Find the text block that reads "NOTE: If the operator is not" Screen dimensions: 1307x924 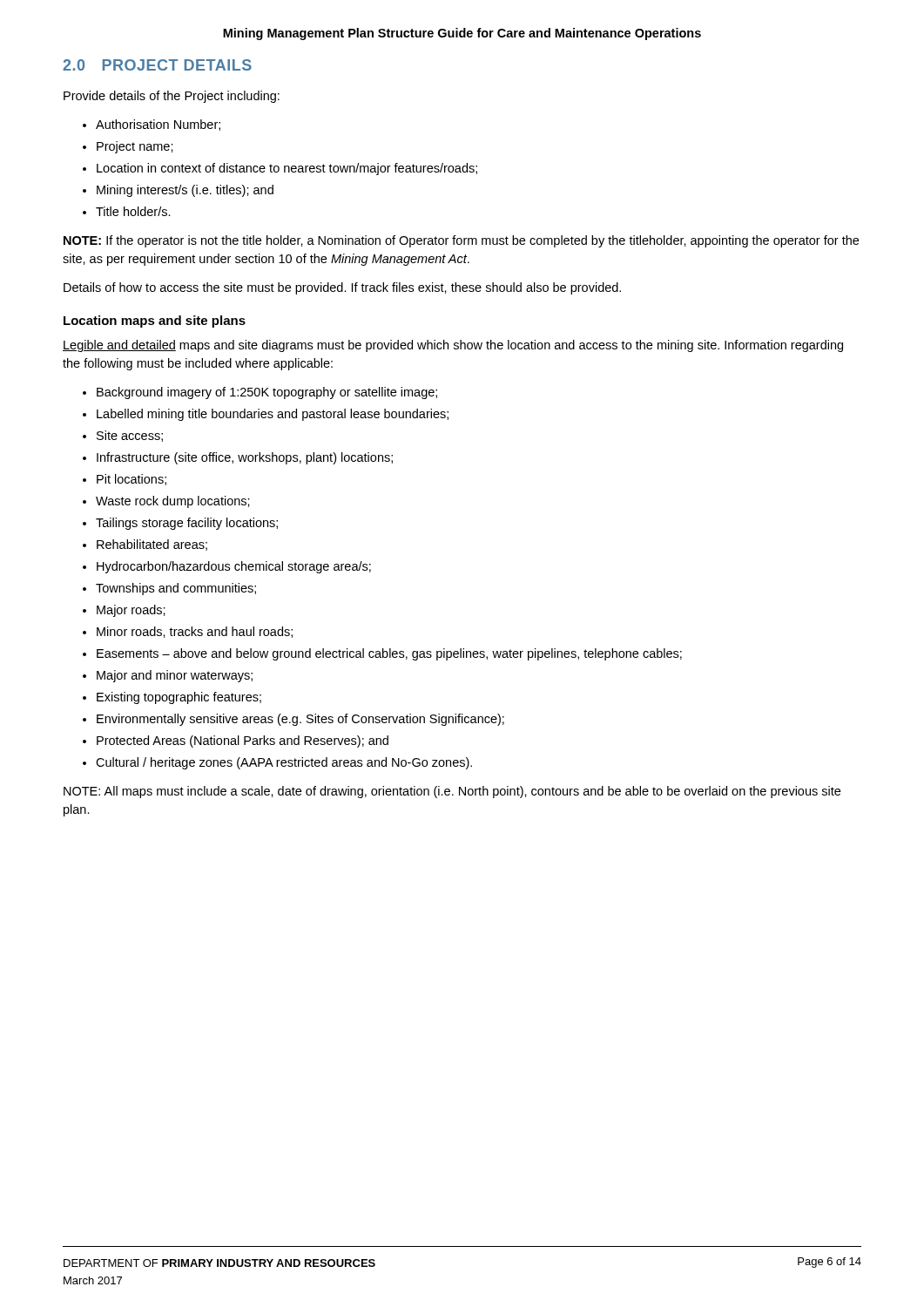(x=462, y=250)
